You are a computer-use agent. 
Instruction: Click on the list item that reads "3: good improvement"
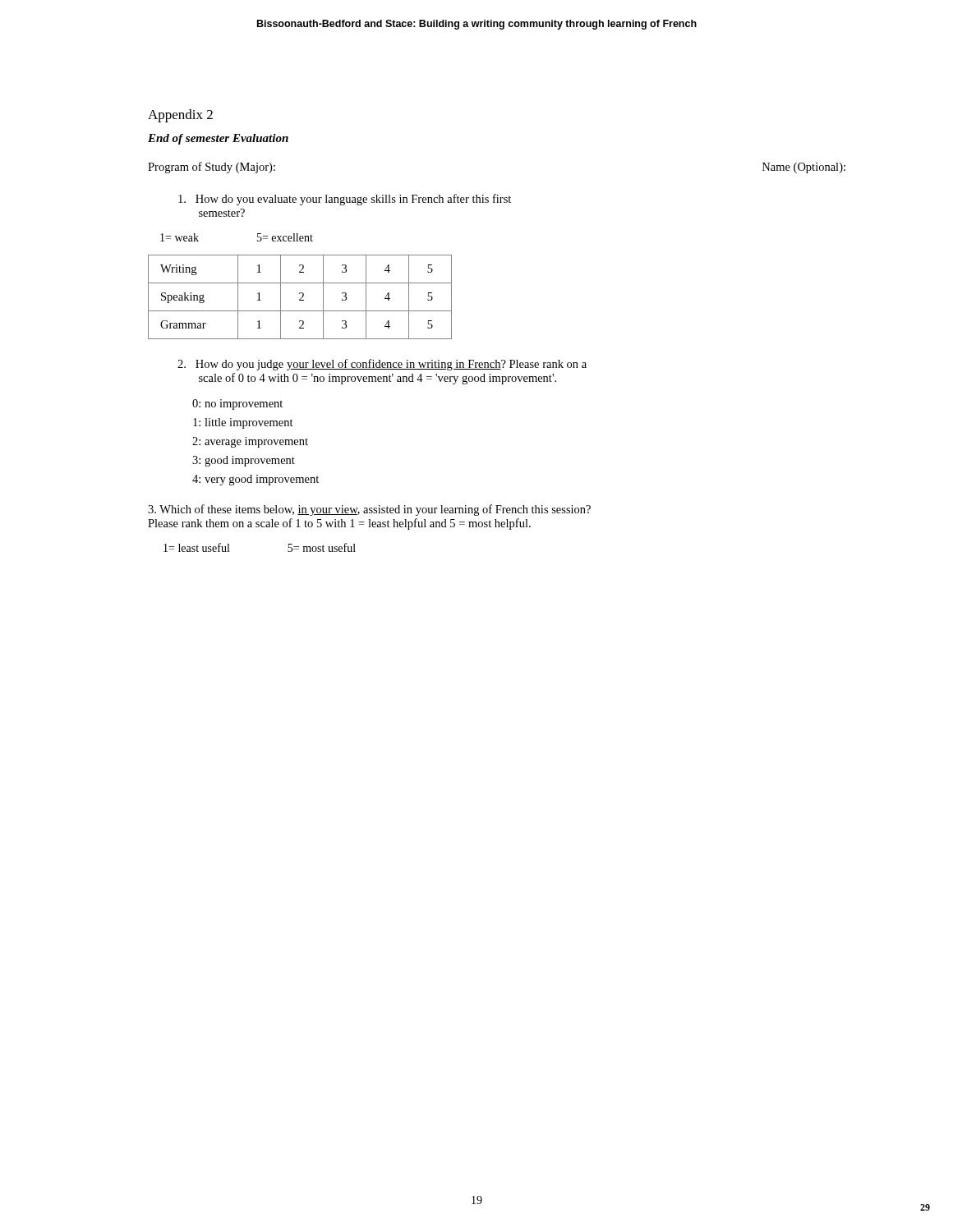(243, 460)
